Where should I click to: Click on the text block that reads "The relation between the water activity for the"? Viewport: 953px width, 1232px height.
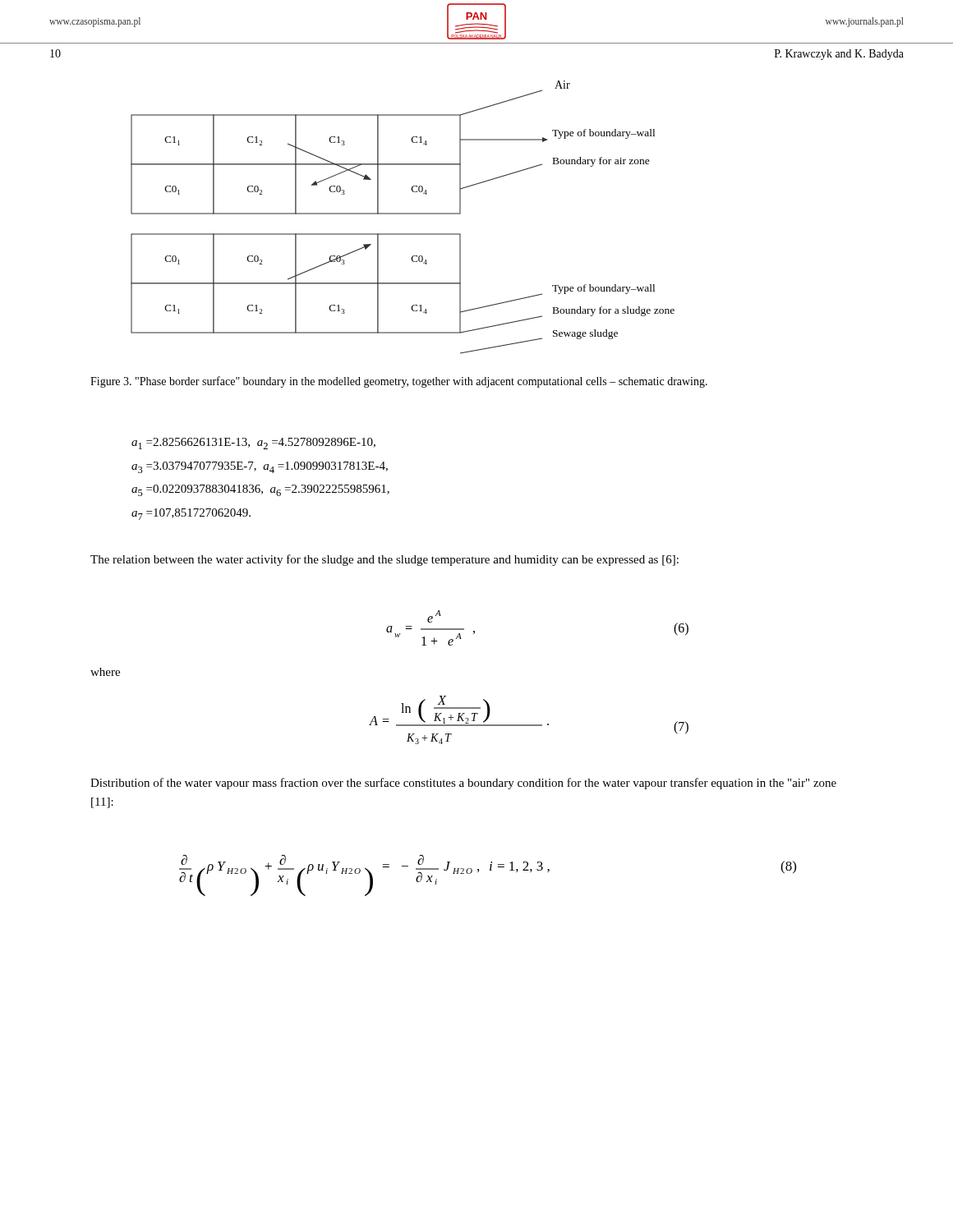[385, 559]
